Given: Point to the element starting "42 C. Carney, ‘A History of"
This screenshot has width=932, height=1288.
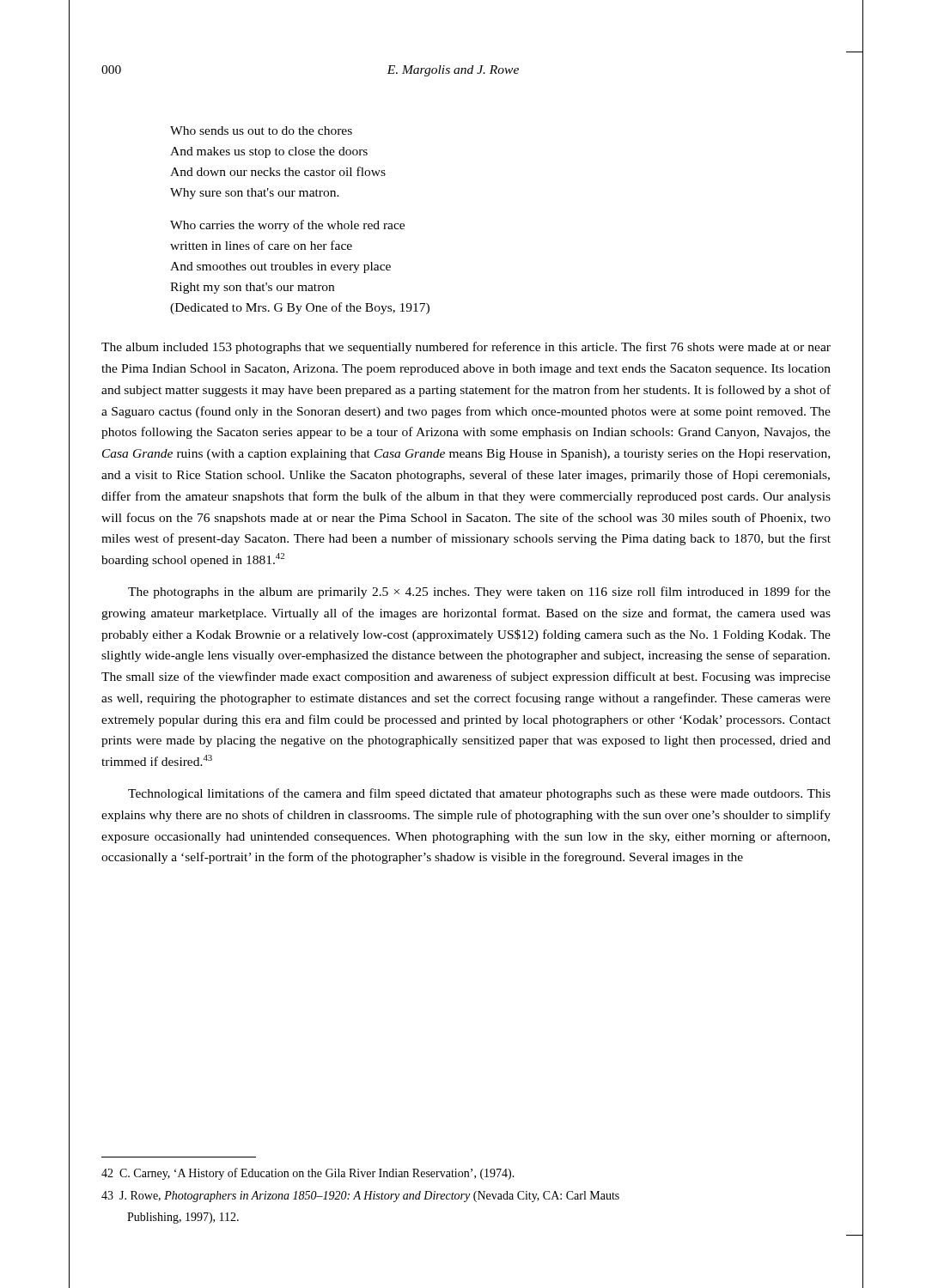Looking at the screenshot, I should point(308,1173).
